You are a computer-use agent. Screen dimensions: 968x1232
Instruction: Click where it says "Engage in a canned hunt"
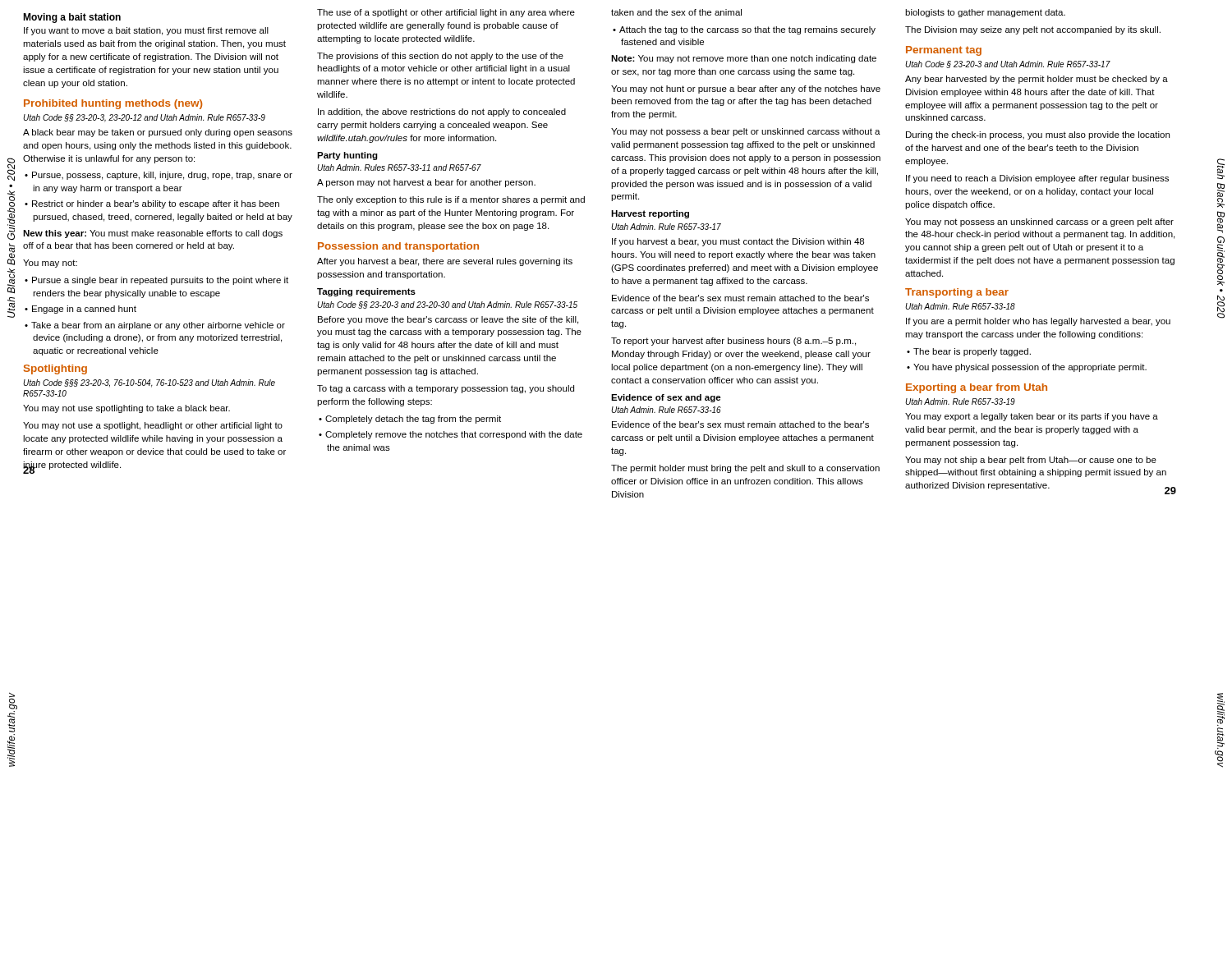(80, 310)
